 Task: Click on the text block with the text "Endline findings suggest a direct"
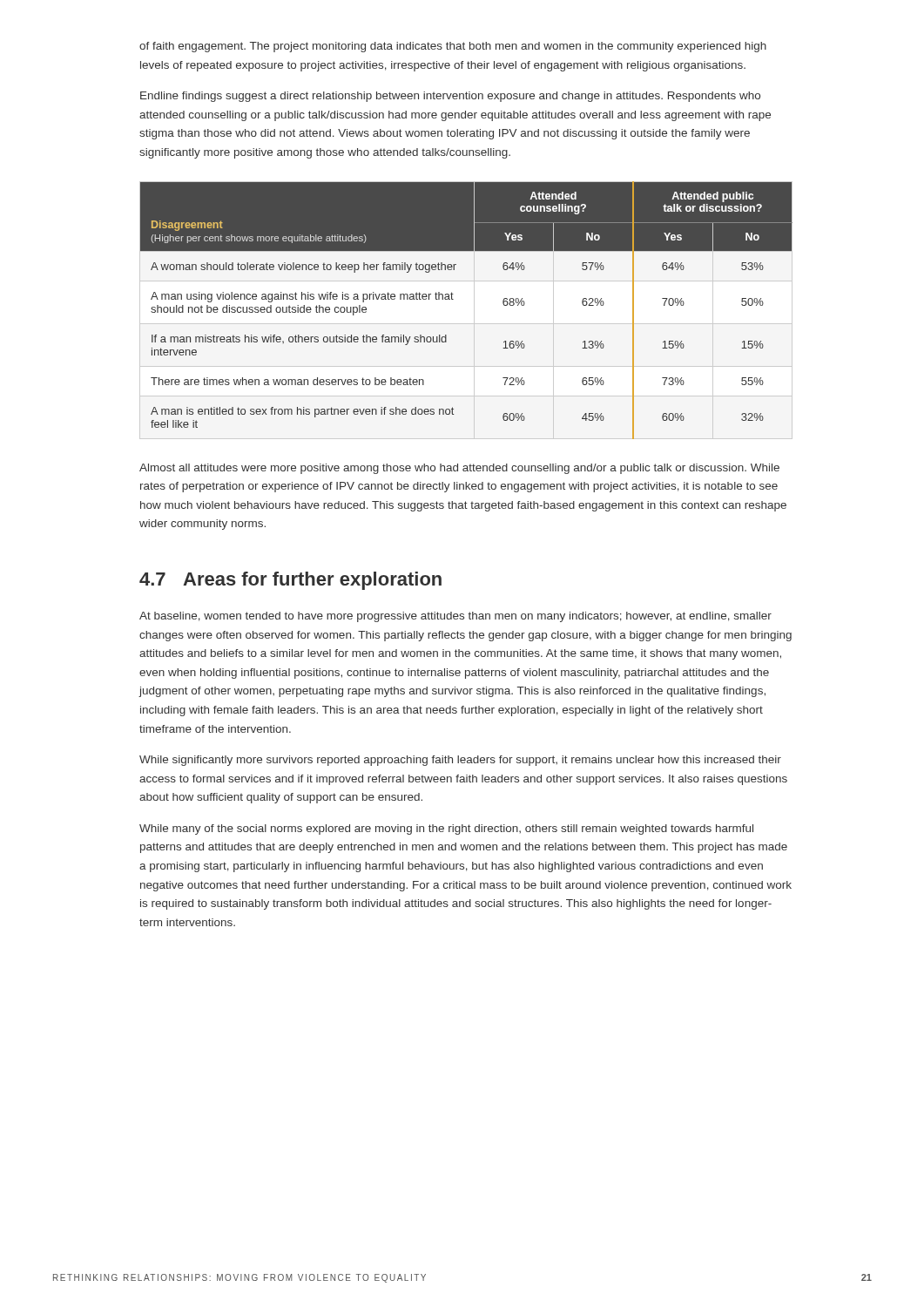pos(455,124)
